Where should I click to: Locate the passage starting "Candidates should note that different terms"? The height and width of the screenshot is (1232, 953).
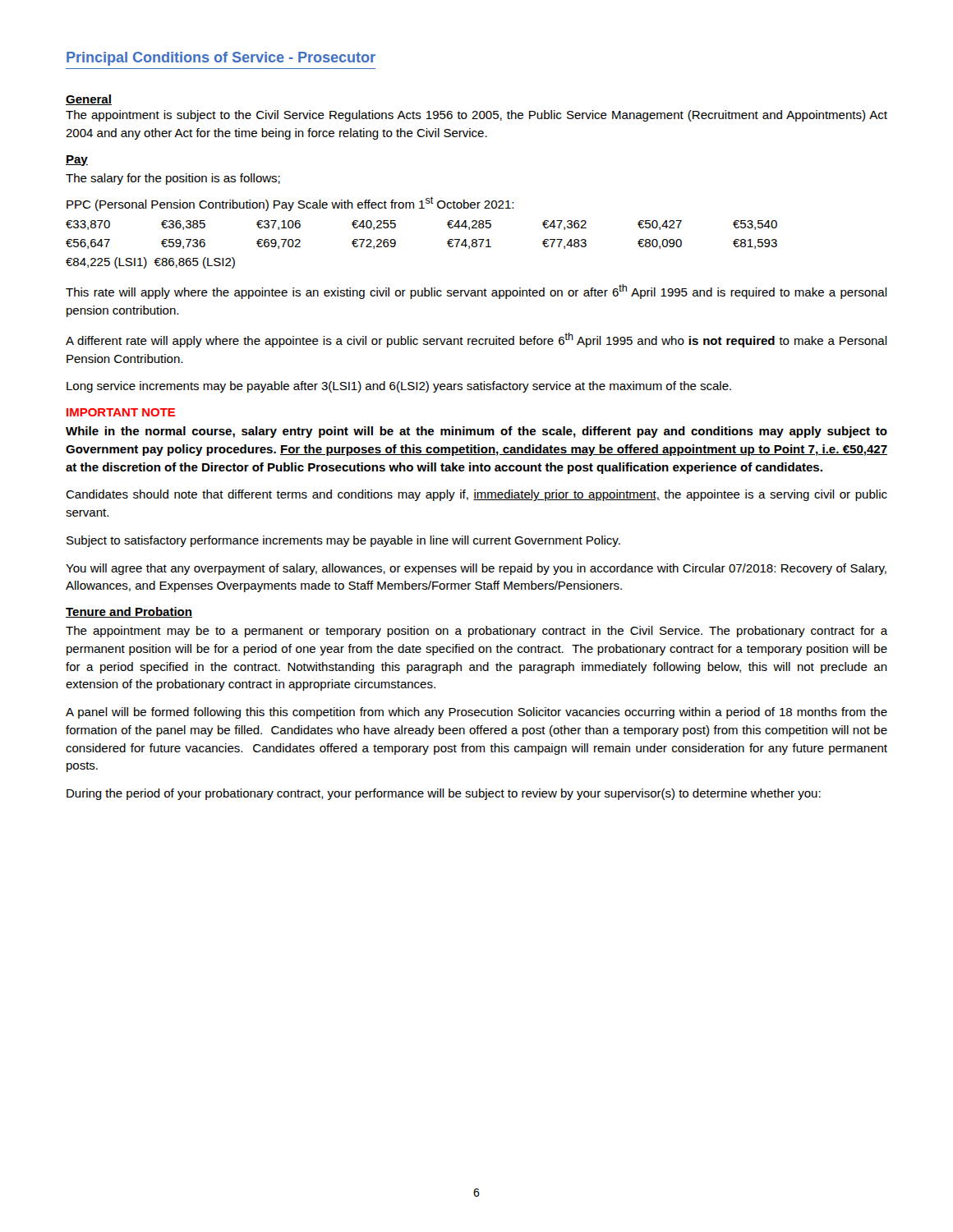476,503
